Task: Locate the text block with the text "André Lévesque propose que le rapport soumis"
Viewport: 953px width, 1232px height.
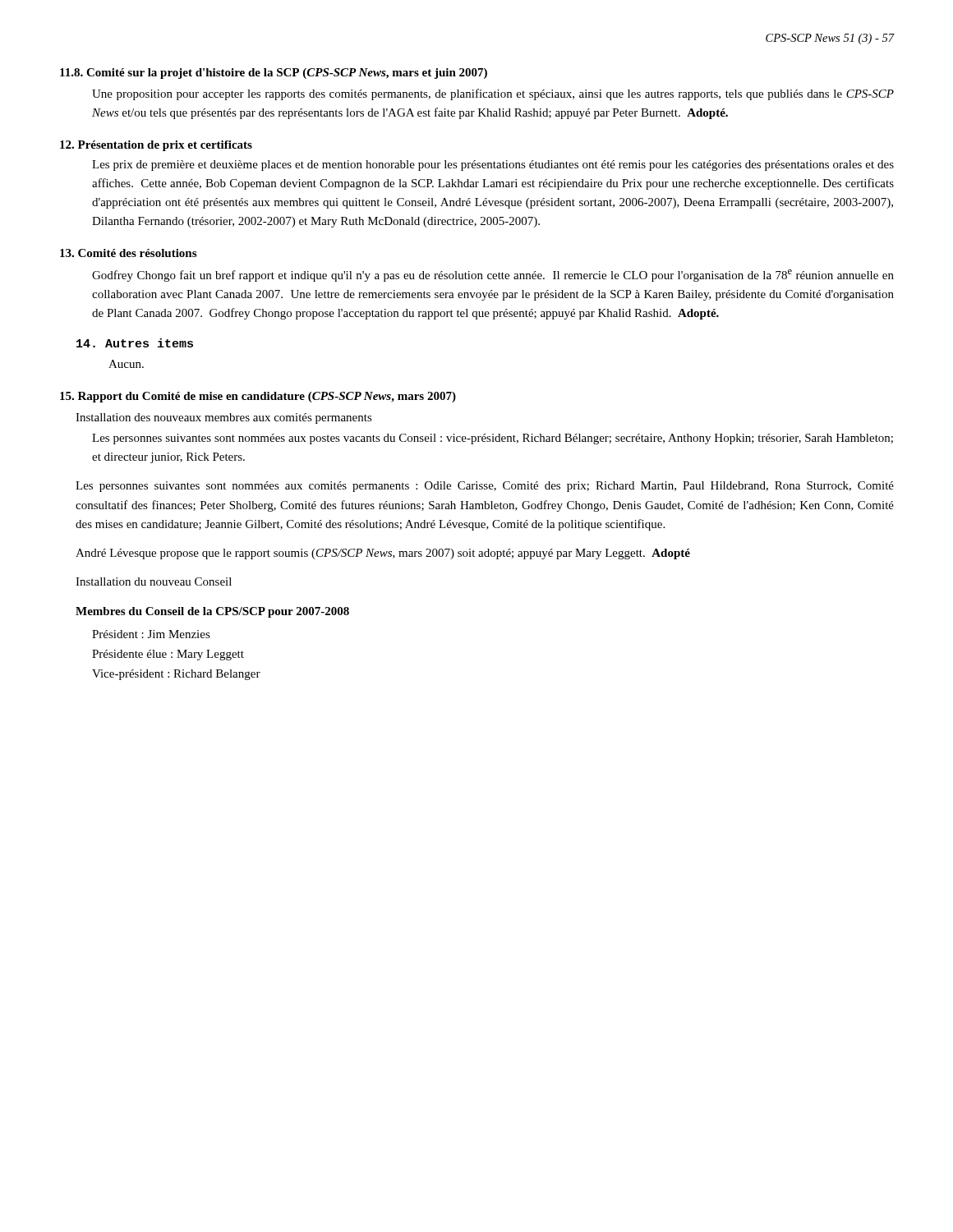Action: click(383, 553)
